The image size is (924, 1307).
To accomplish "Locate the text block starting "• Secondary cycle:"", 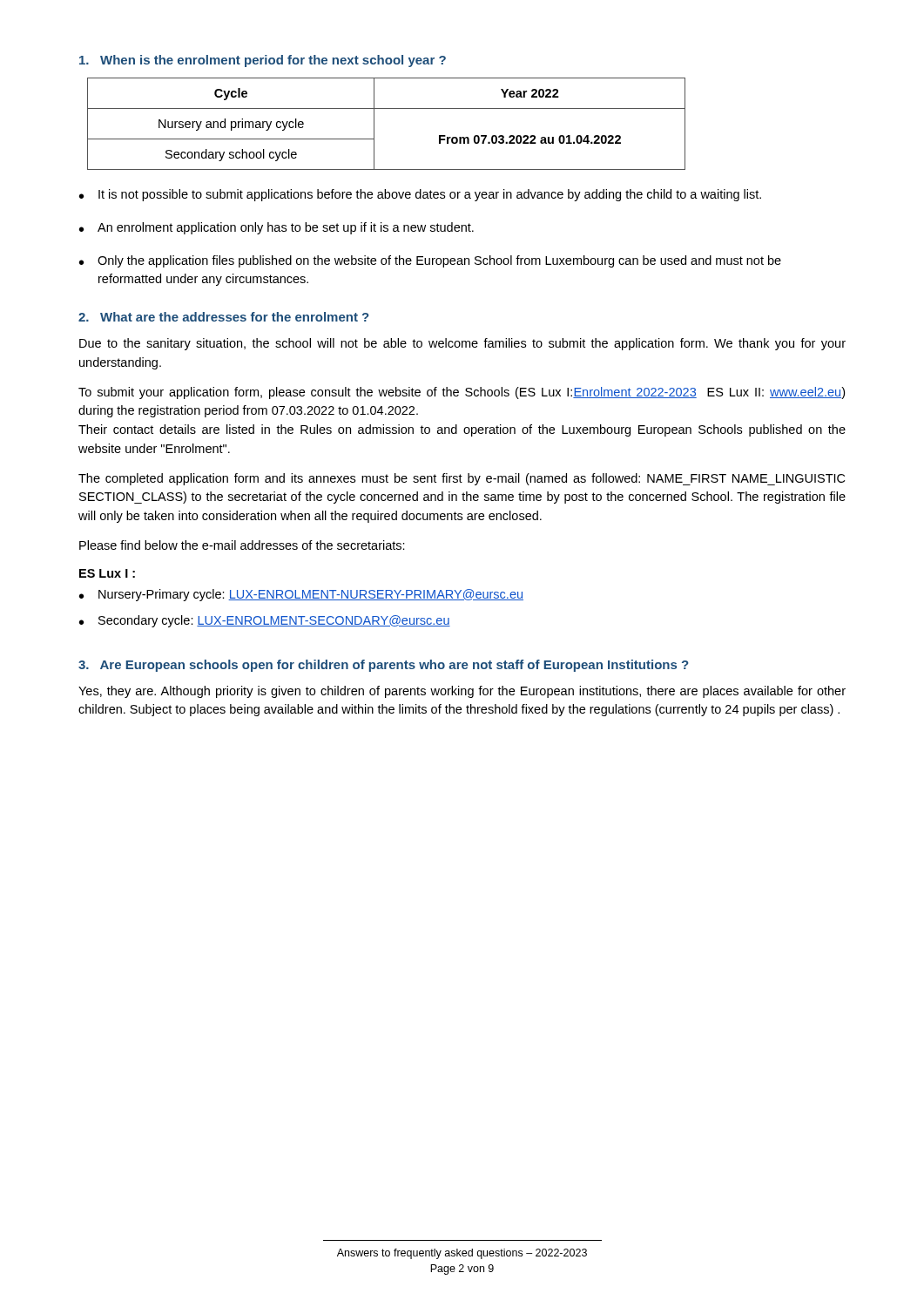I will [x=264, y=622].
